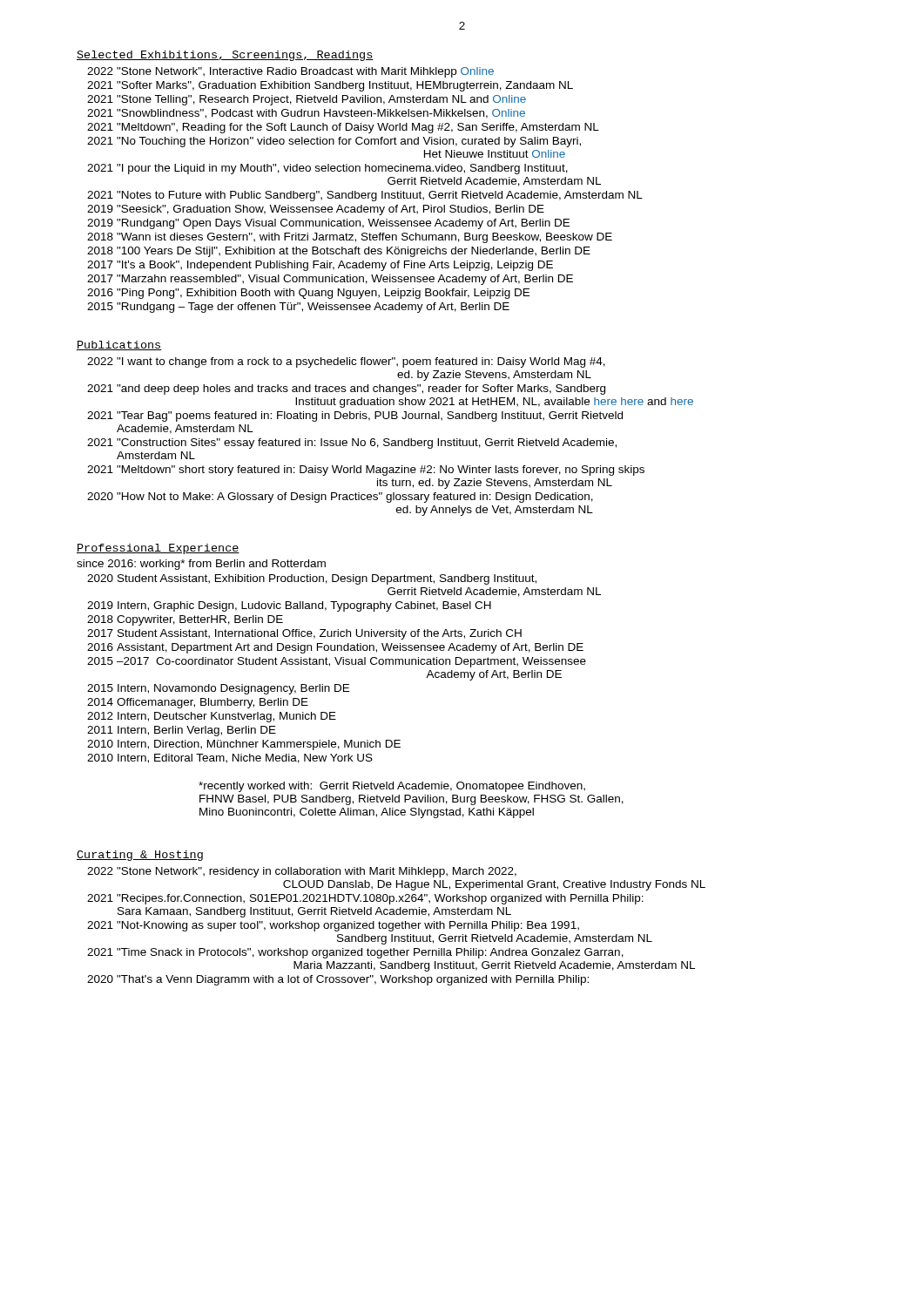Click on the element starting "2021 "Snowblindness", Podcast"
The width and height of the screenshot is (924, 1307).
pos(474,113)
